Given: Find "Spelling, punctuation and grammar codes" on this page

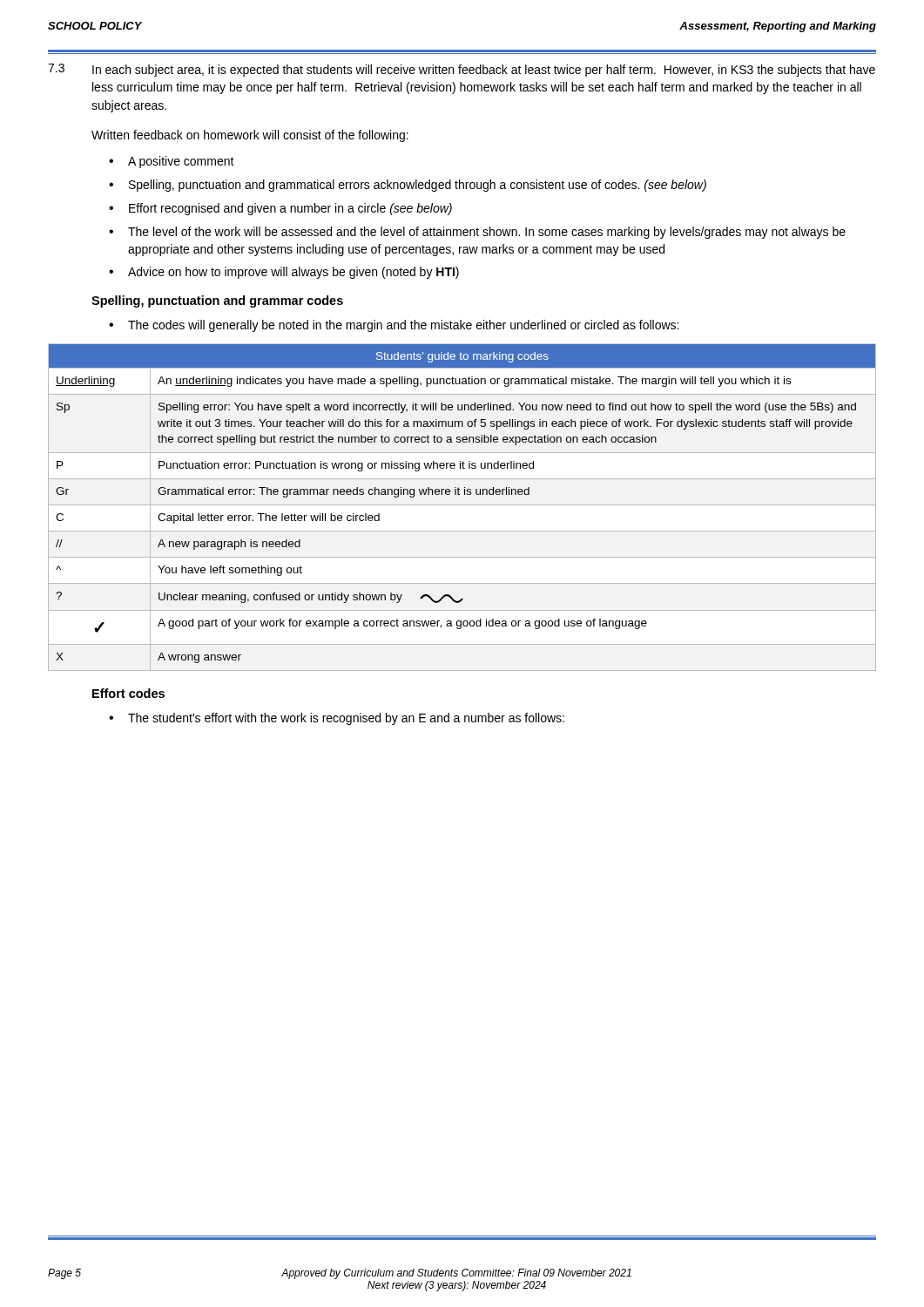Looking at the screenshot, I should 217,301.
